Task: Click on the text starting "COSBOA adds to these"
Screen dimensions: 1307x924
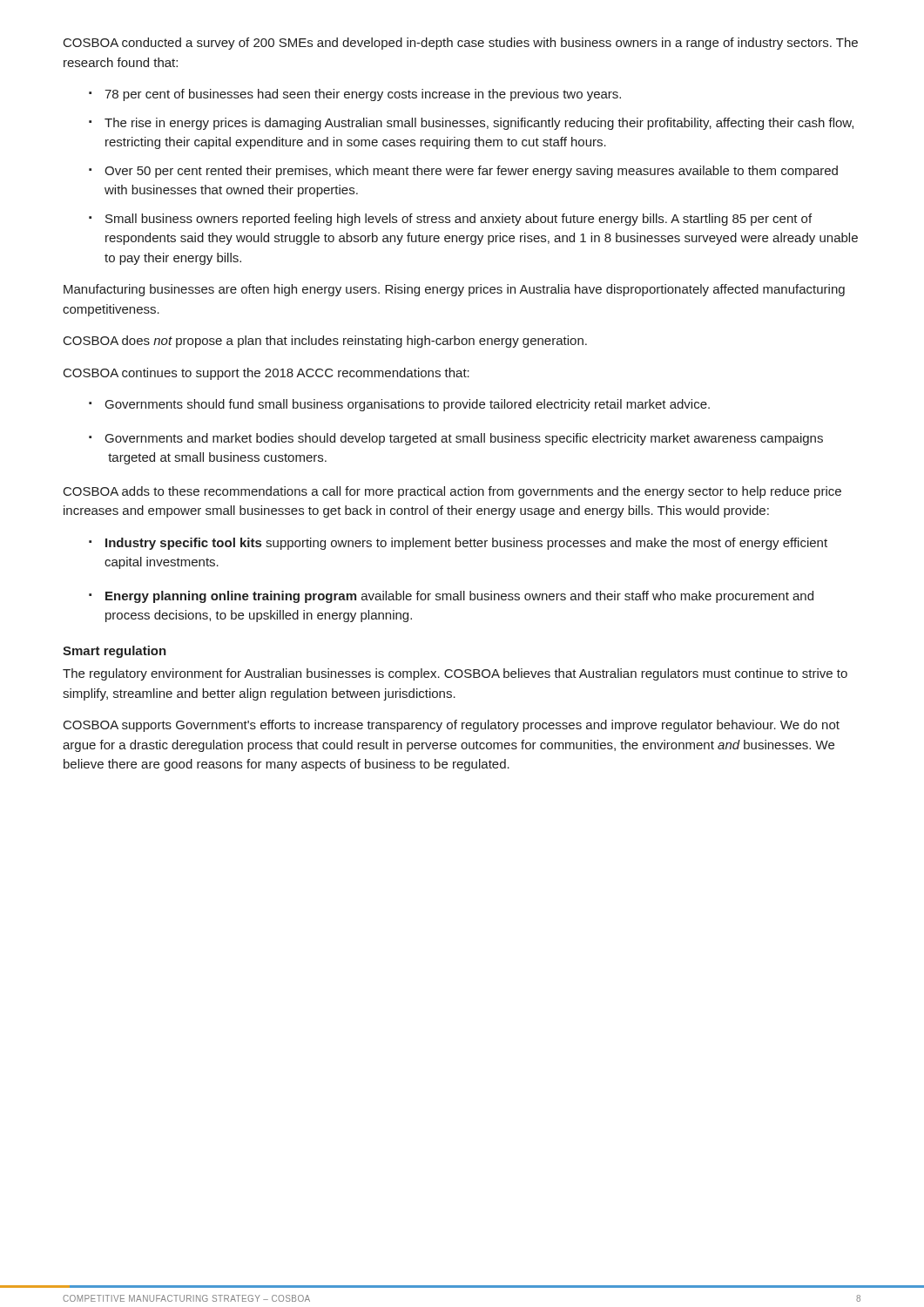Action: click(x=462, y=501)
